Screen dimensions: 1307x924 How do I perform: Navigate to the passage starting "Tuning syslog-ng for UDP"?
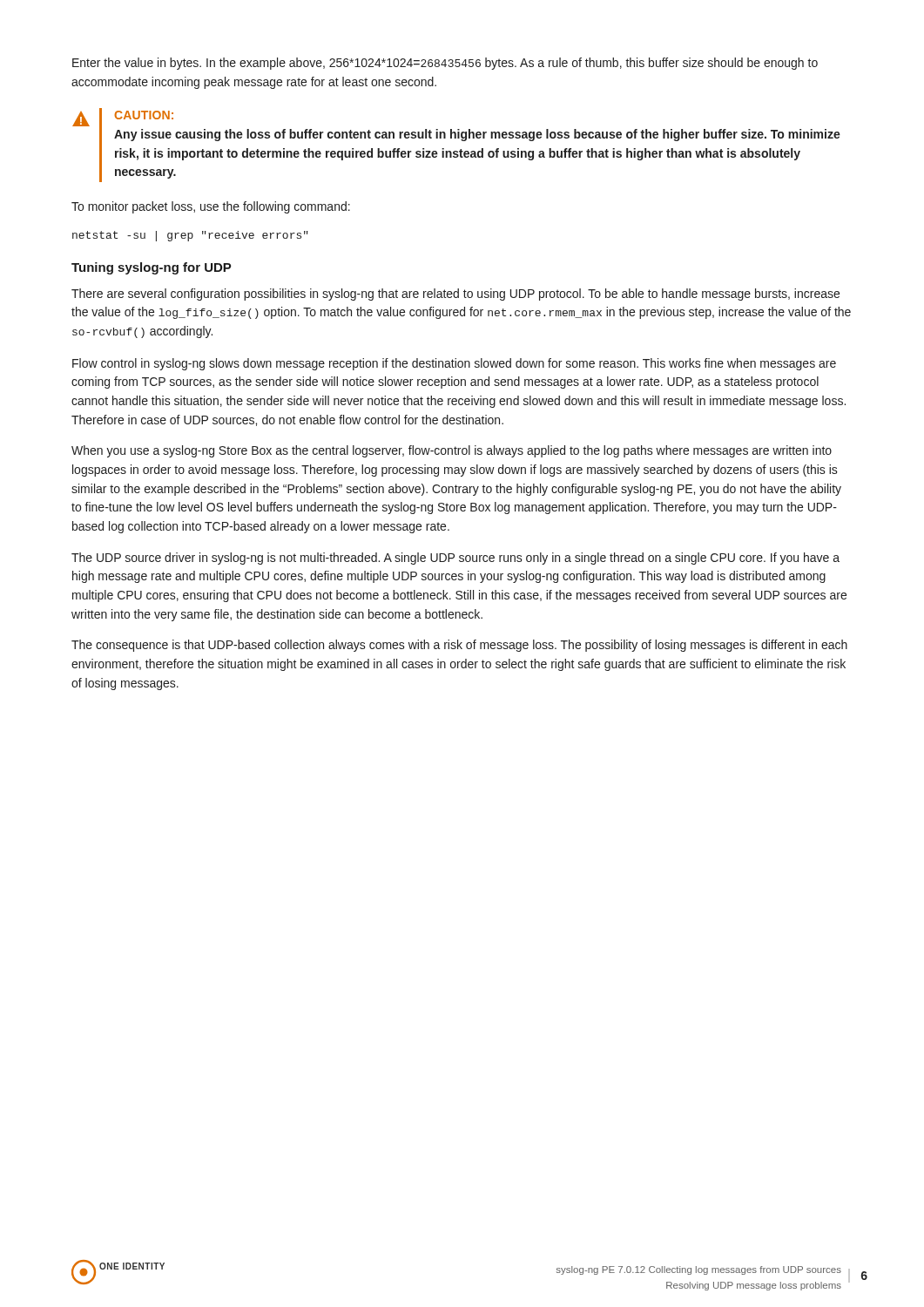tap(151, 267)
